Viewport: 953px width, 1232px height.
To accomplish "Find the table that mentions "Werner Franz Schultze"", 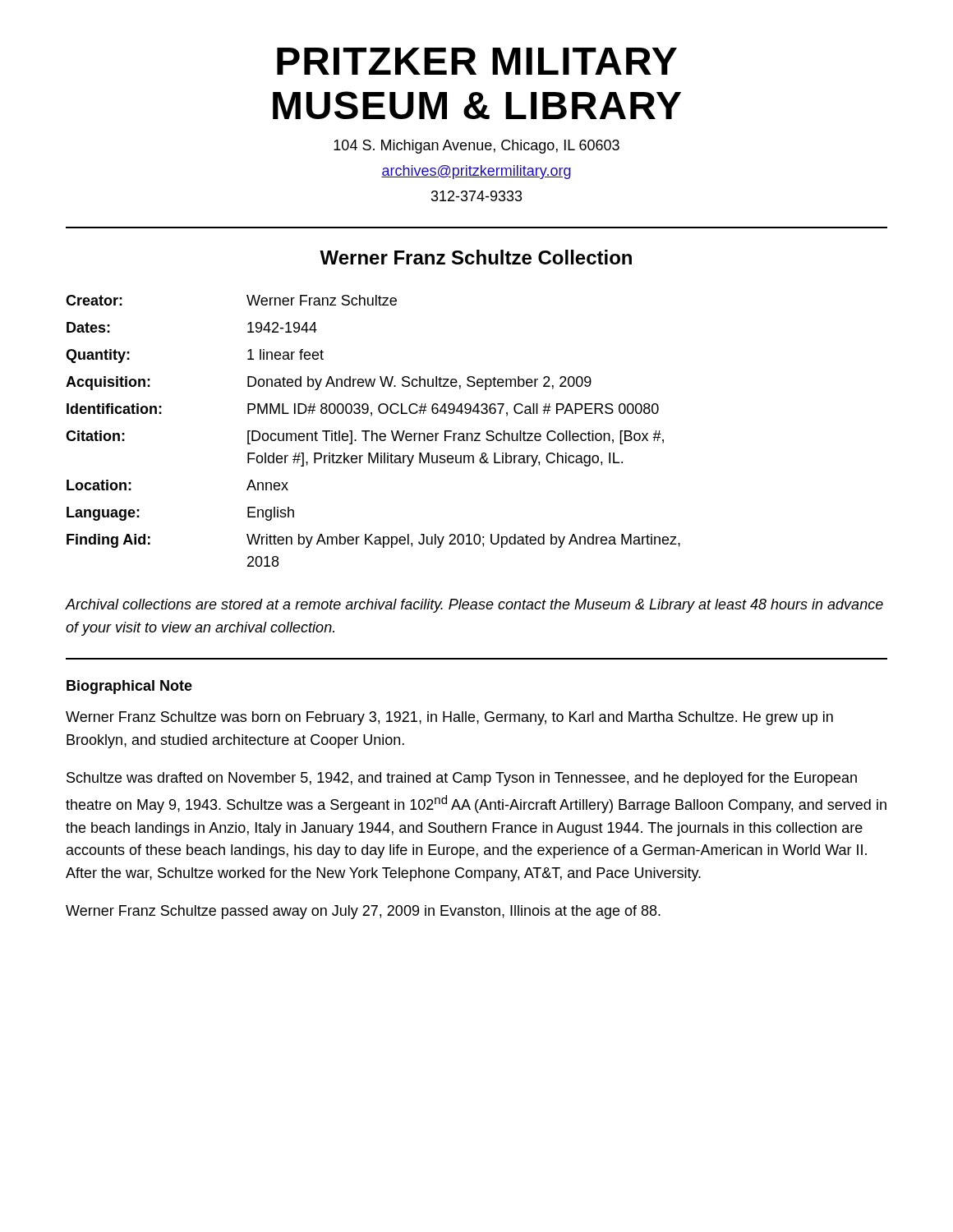I will [476, 432].
